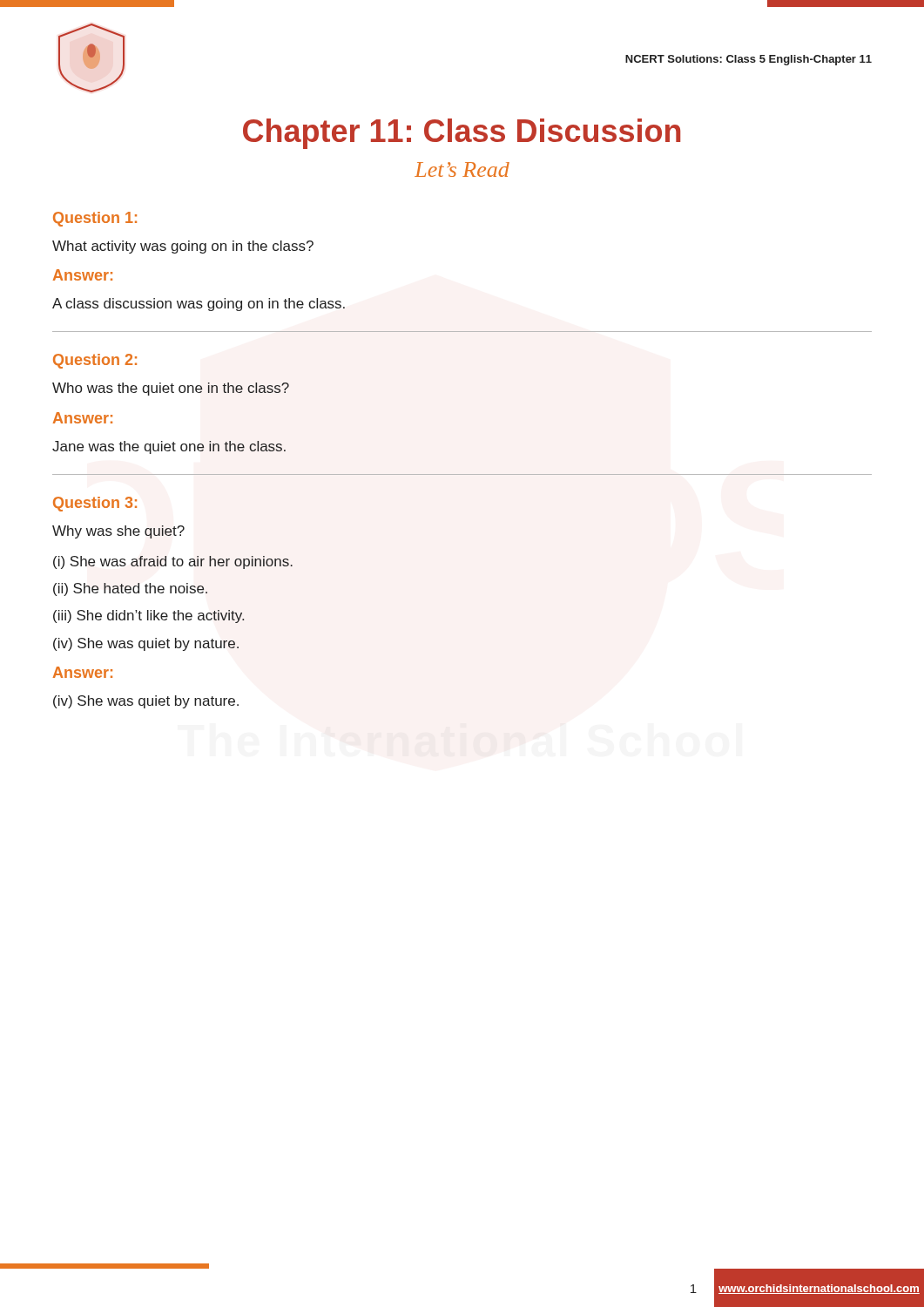This screenshot has width=924, height=1307.
Task: Point to the region starting "(iii) She didn’t like"
Action: coord(149,616)
